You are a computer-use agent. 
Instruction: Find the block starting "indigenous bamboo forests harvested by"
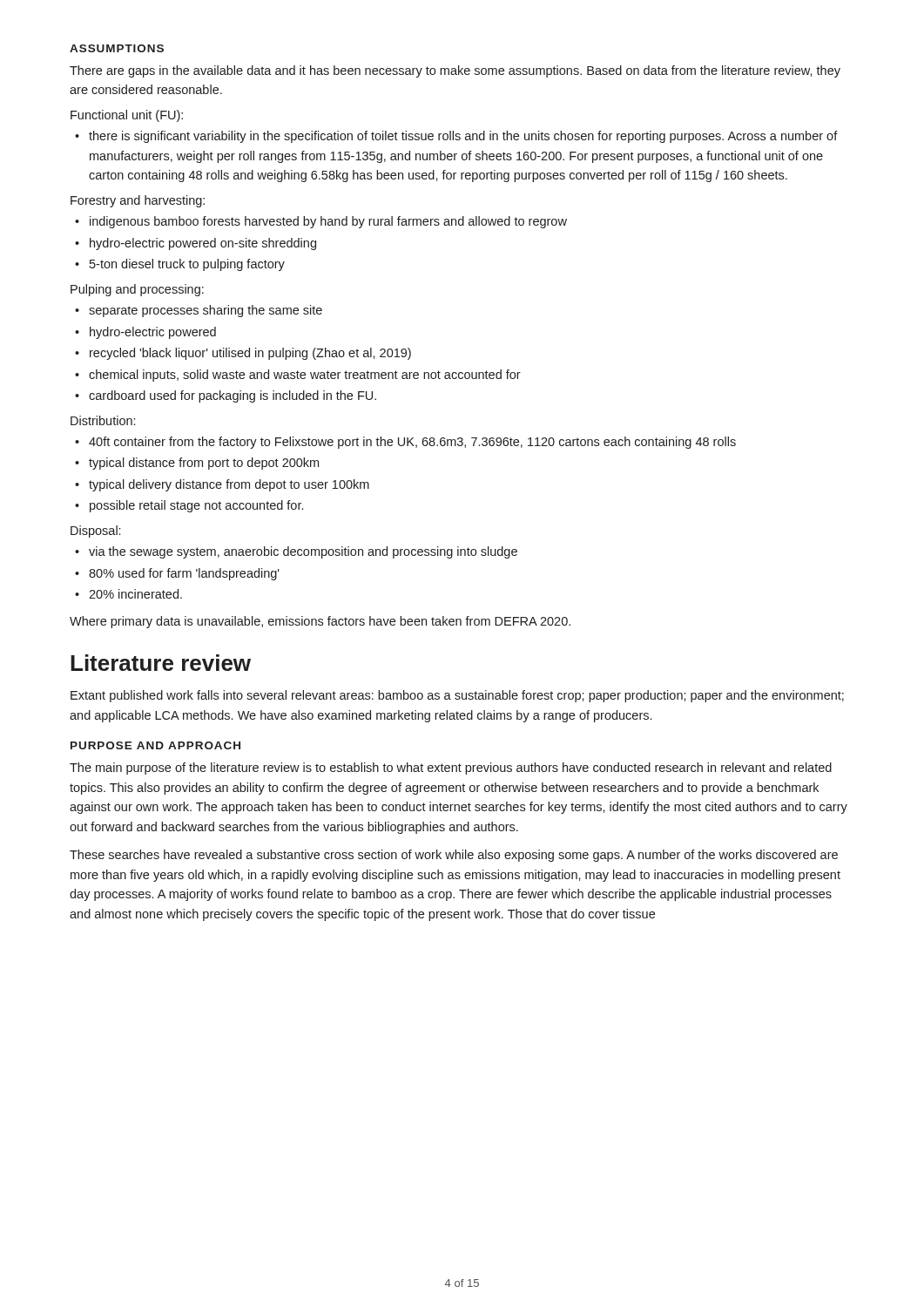pos(328,222)
